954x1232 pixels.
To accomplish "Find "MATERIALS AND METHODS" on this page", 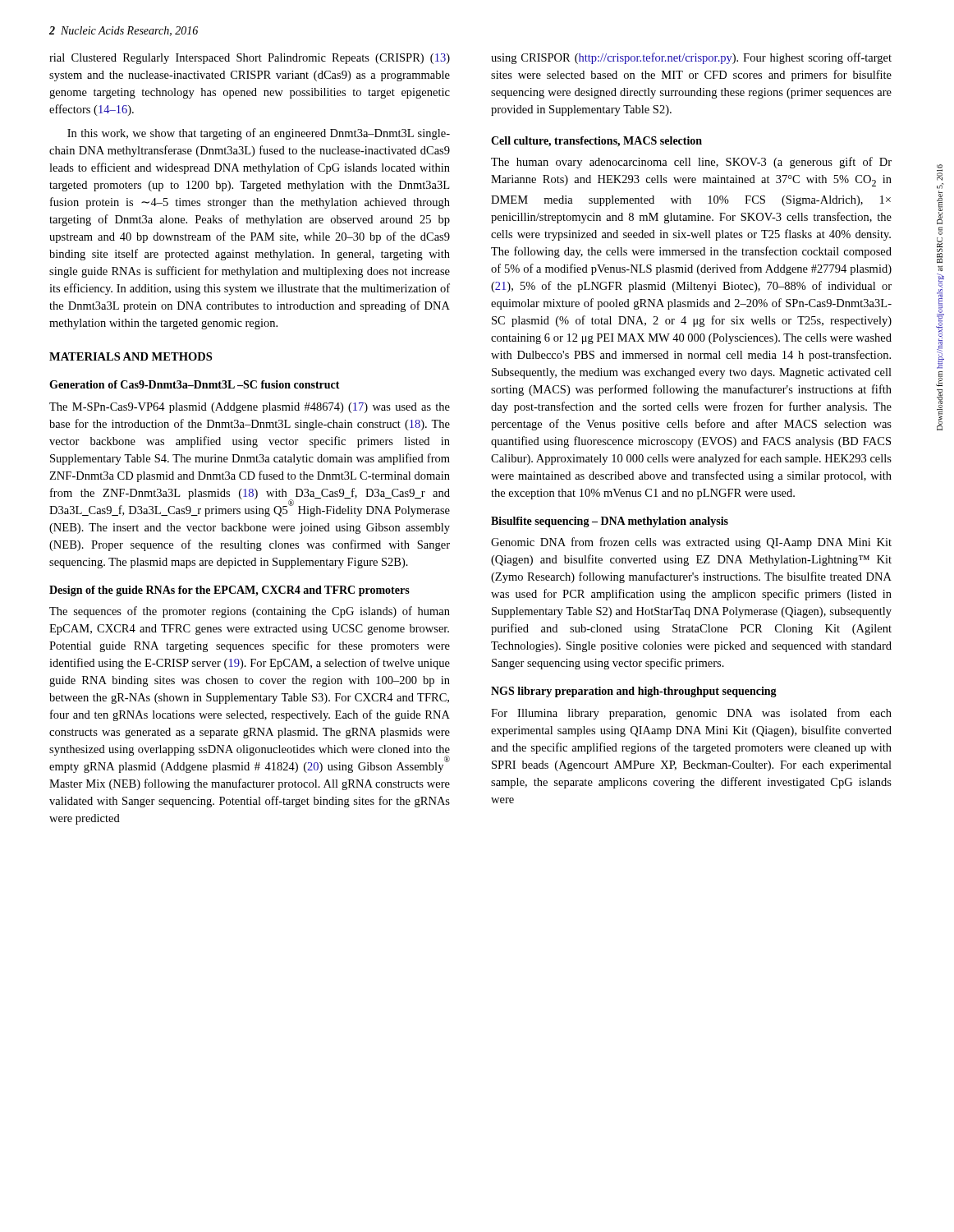I will click(x=131, y=357).
